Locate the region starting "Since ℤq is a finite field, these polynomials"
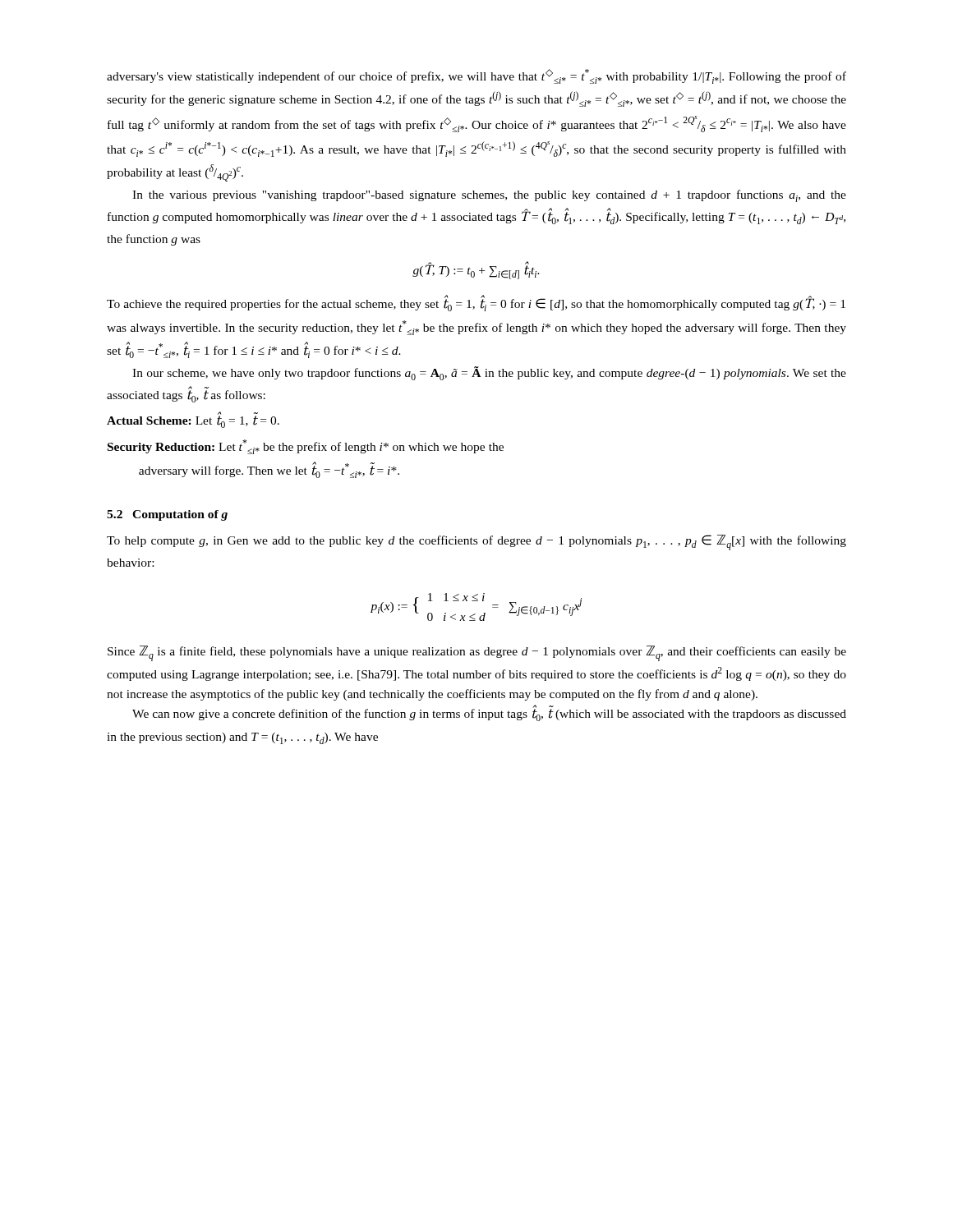 (476, 695)
